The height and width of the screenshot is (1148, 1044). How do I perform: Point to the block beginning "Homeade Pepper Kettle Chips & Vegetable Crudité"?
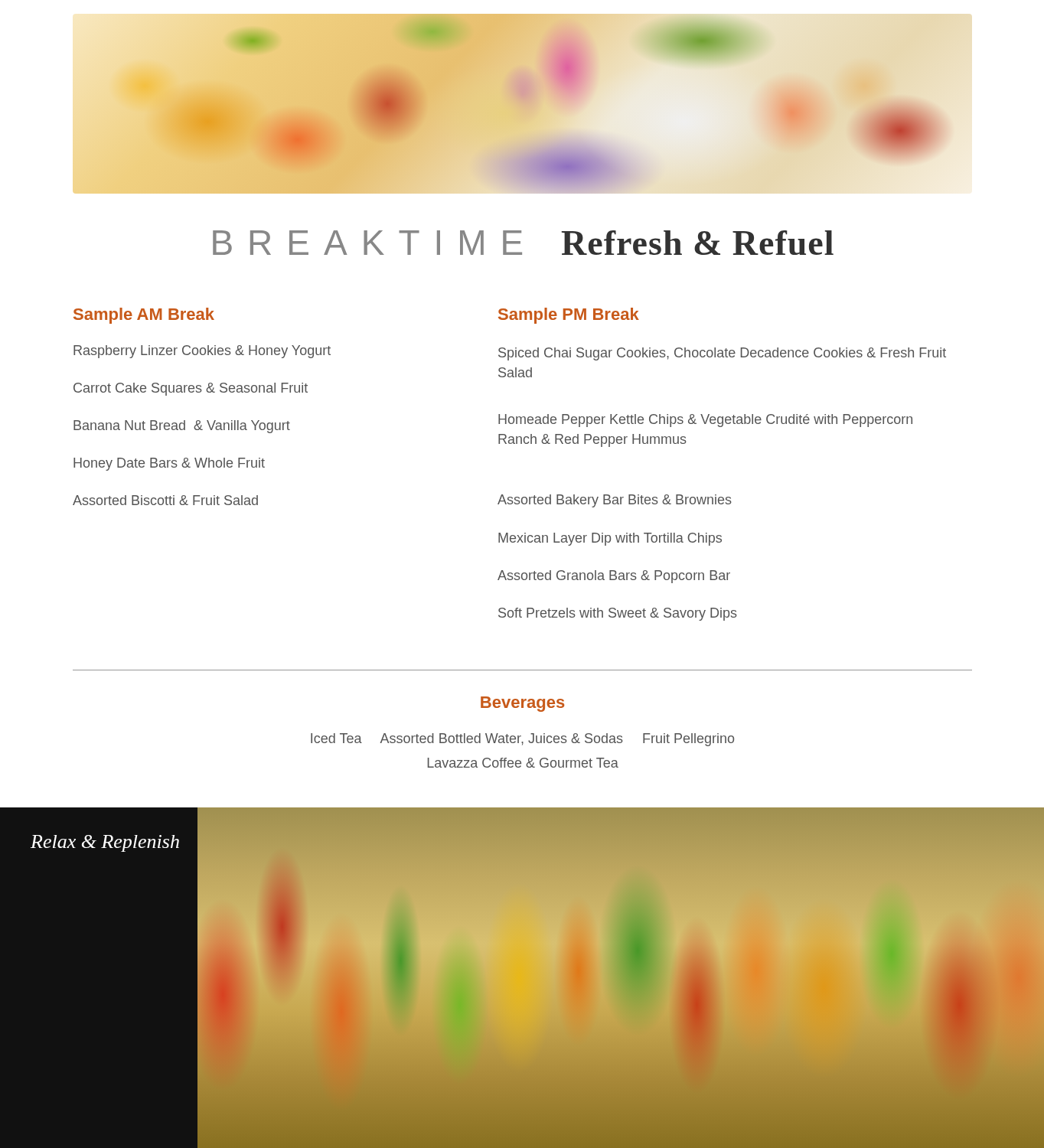pos(705,429)
